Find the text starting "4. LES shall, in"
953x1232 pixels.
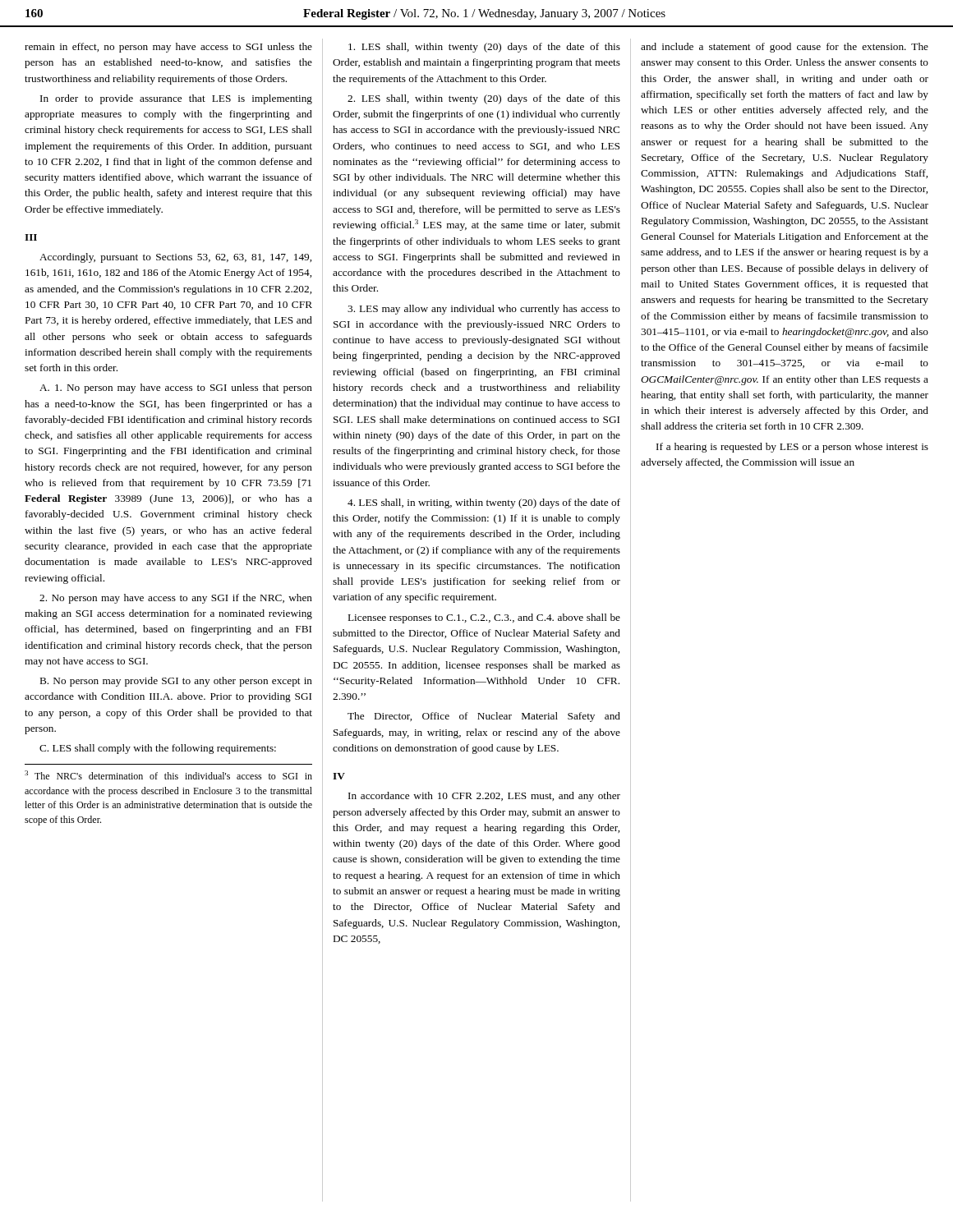tap(476, 550)
